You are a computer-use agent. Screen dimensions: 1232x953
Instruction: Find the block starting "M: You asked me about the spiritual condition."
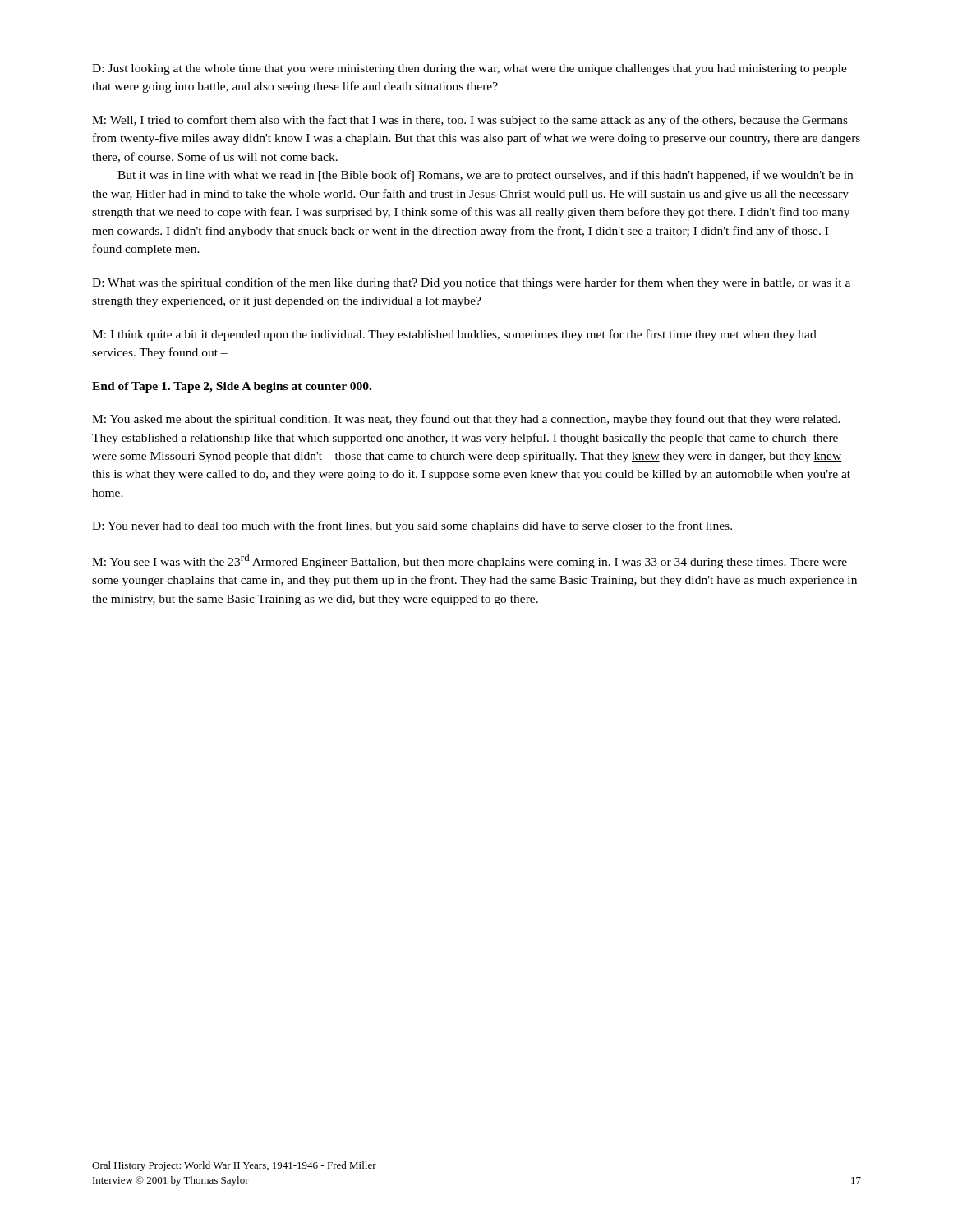pos(476,456)
